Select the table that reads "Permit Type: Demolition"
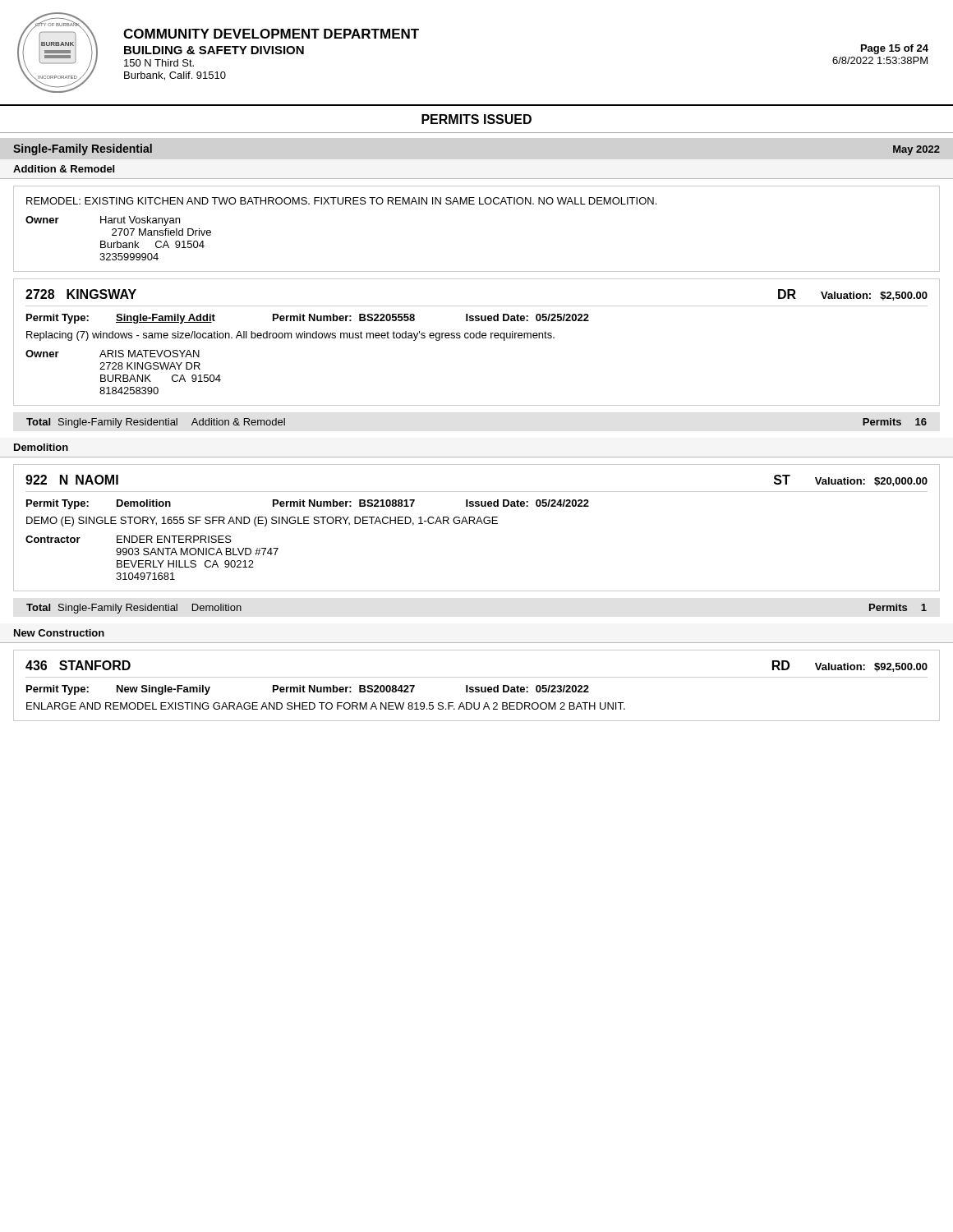 pyautogui.click(x=476, y=503)
